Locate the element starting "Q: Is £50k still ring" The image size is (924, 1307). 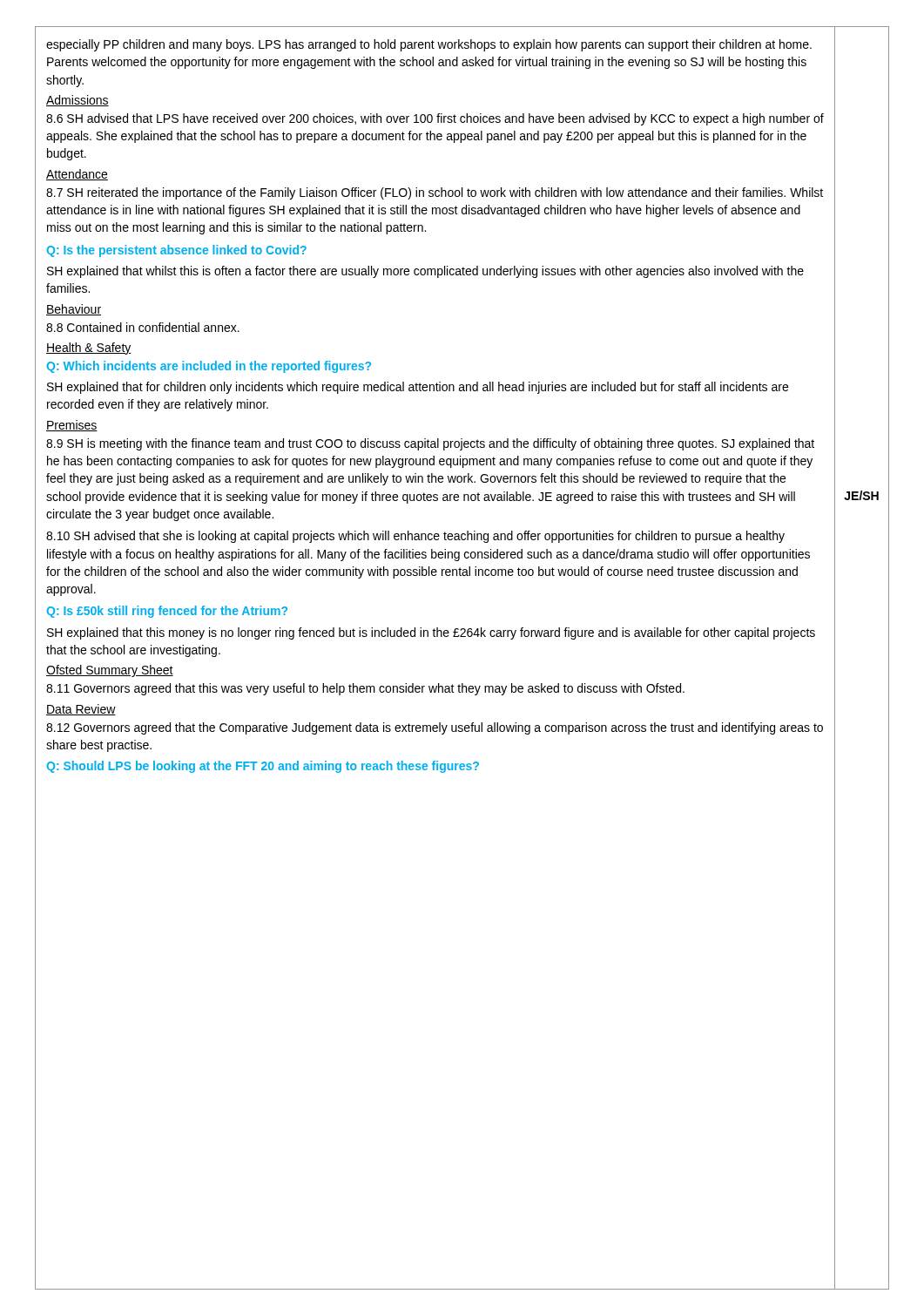(167, 611)
